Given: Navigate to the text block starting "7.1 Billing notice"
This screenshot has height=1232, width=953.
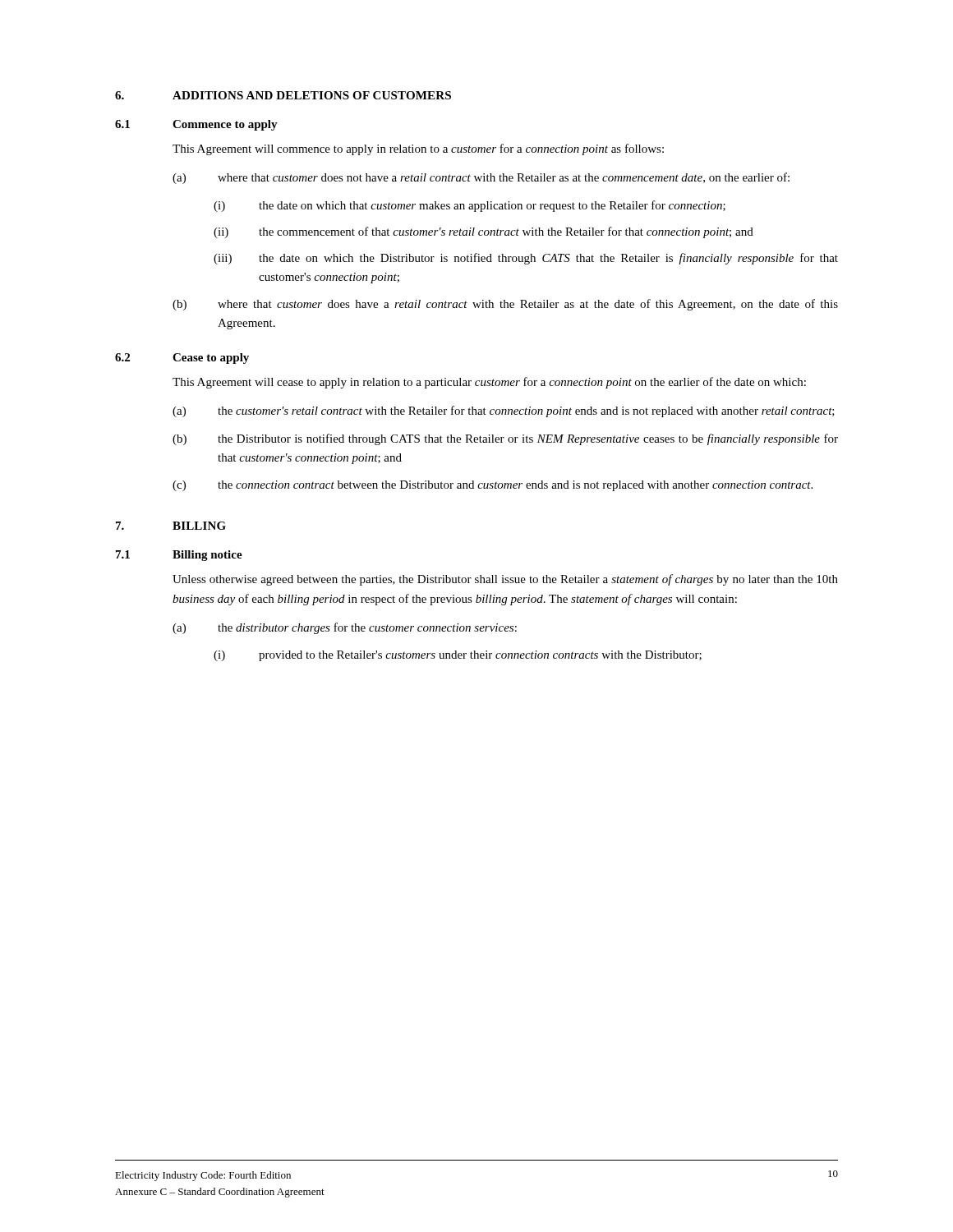Looking at the screenshot, I should coord(179,555).
